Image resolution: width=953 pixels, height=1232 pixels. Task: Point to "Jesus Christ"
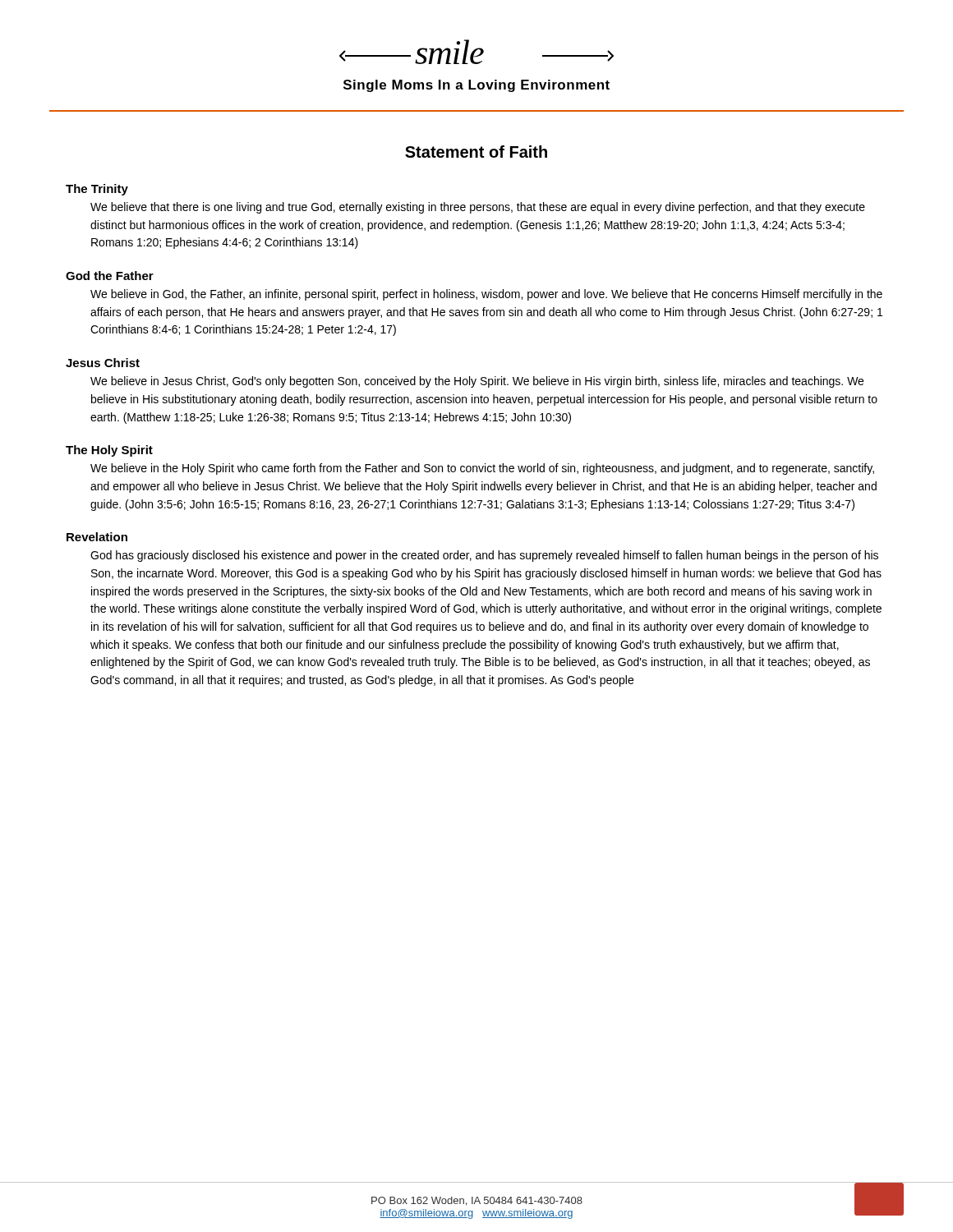103,363
